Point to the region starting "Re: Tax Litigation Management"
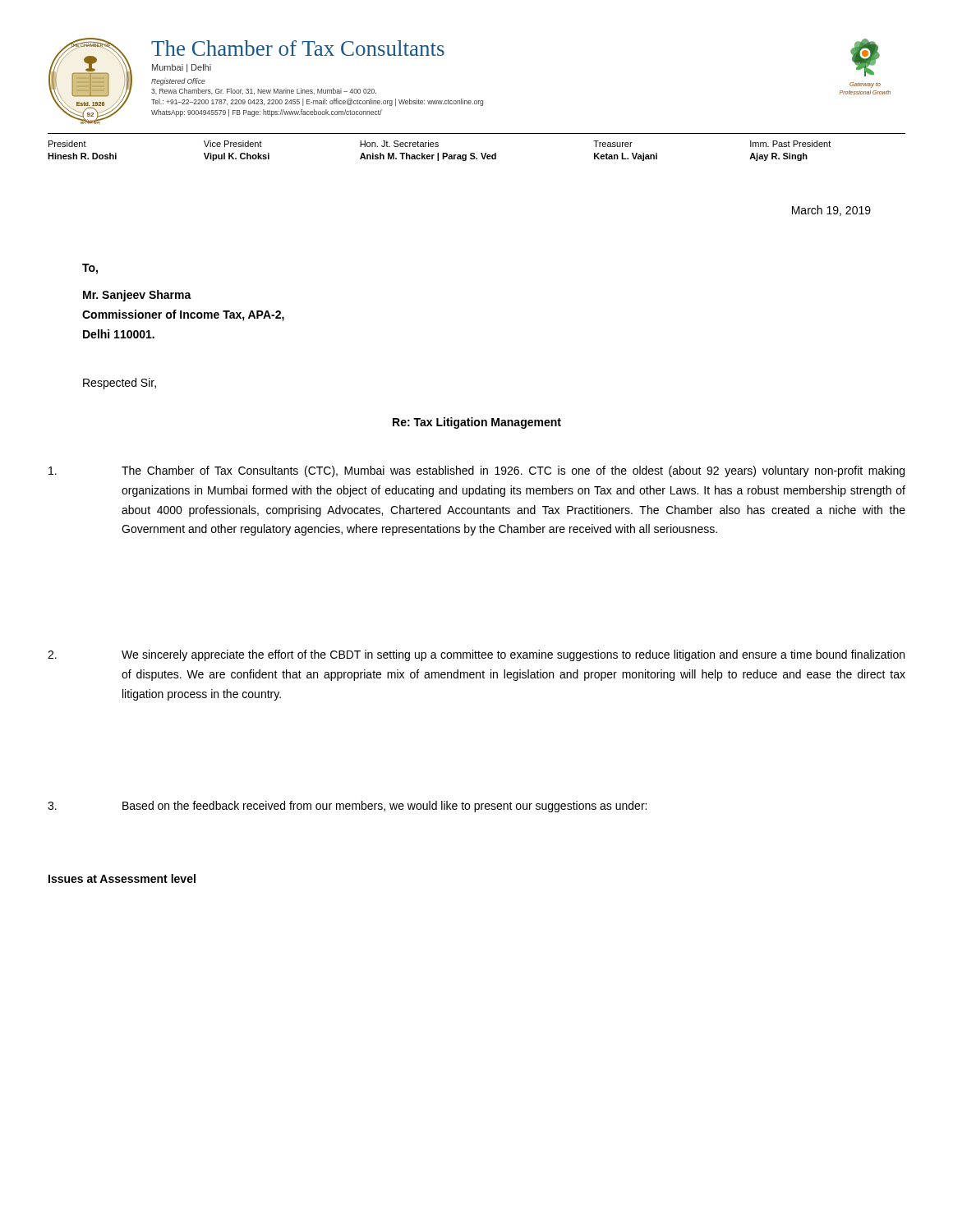The height and width of the screenshot is (1232, 953). [476, 422]
